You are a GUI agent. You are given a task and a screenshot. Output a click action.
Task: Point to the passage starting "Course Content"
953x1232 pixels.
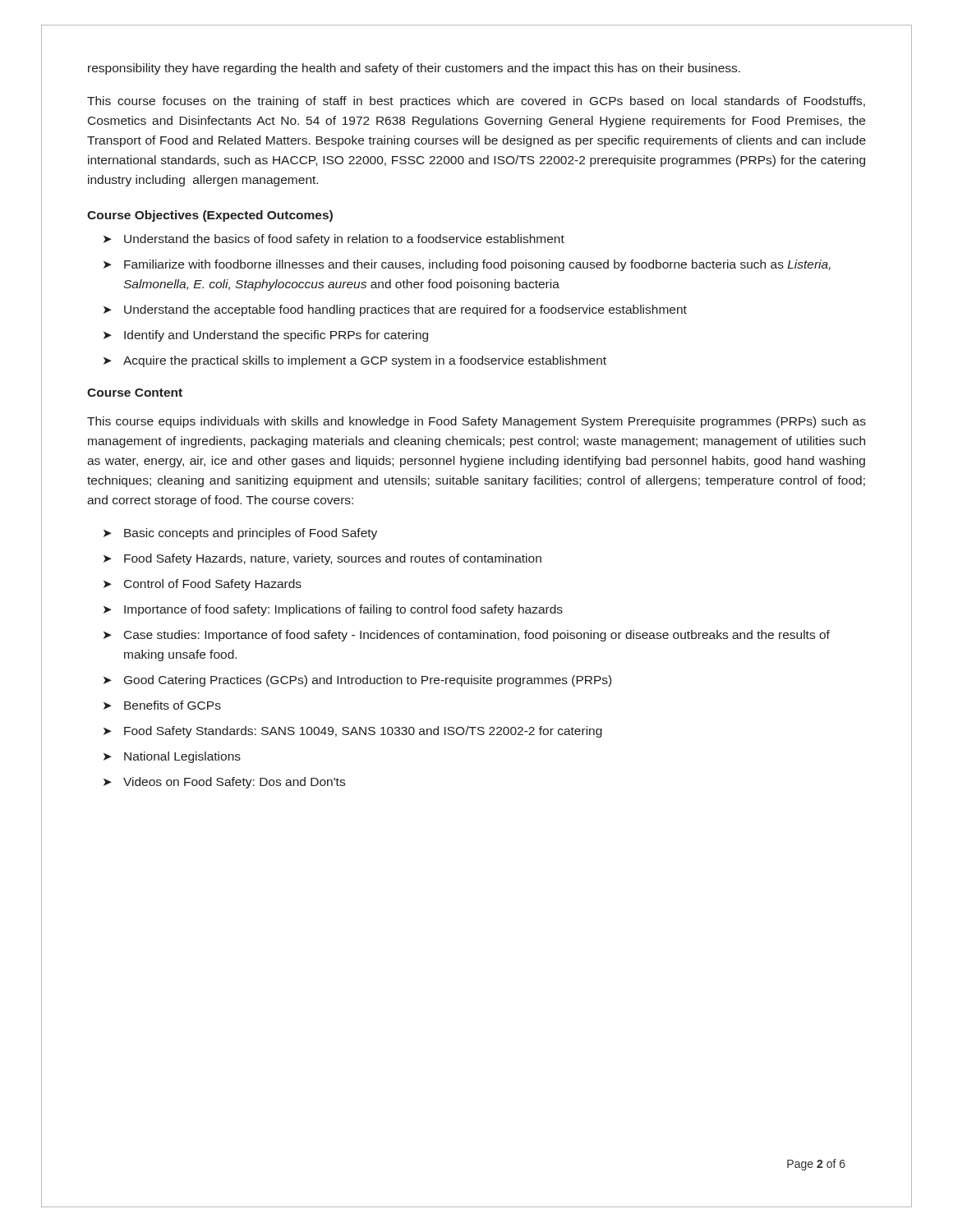coord(135,392)
